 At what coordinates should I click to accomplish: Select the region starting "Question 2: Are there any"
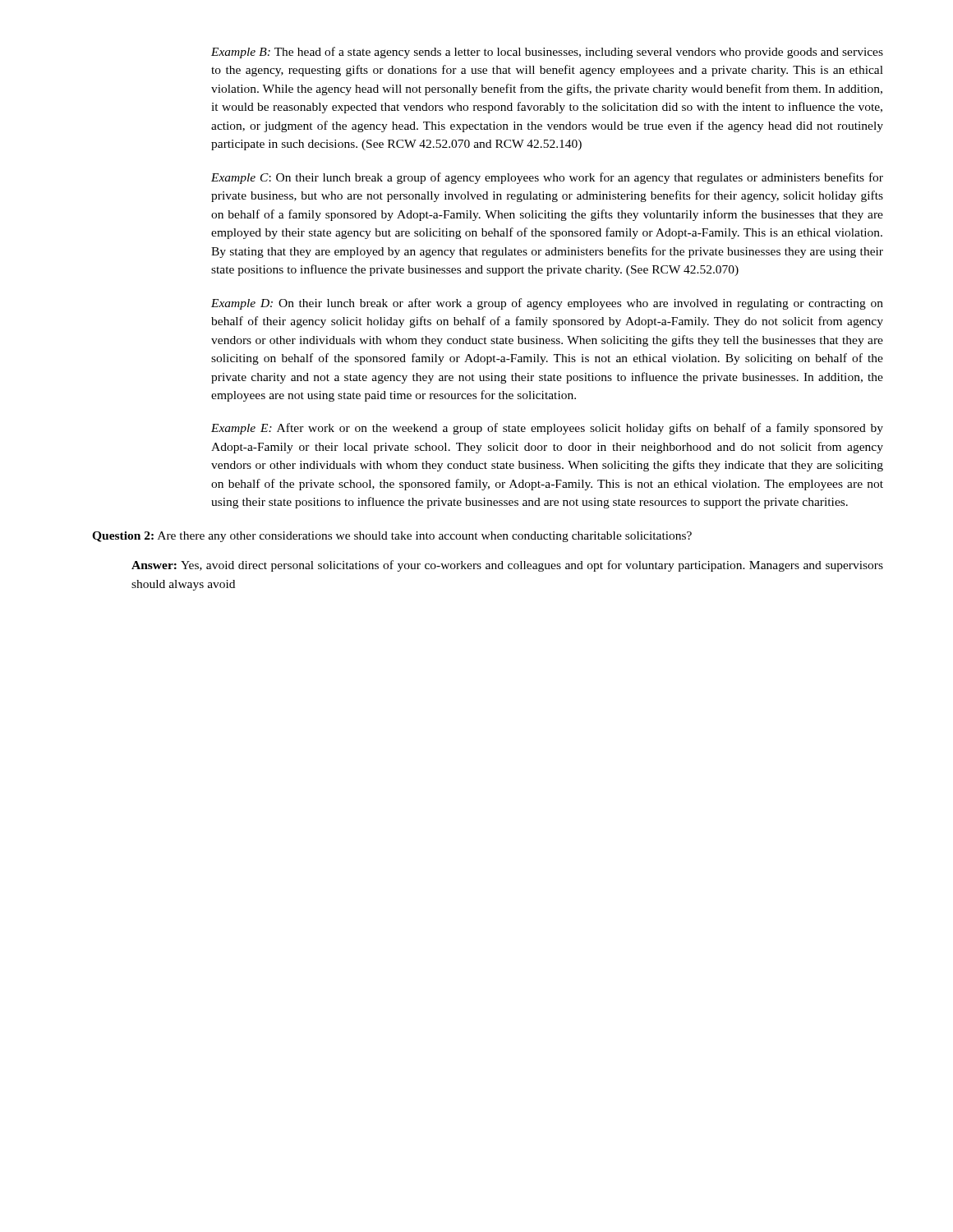click(x=488, y=536)
